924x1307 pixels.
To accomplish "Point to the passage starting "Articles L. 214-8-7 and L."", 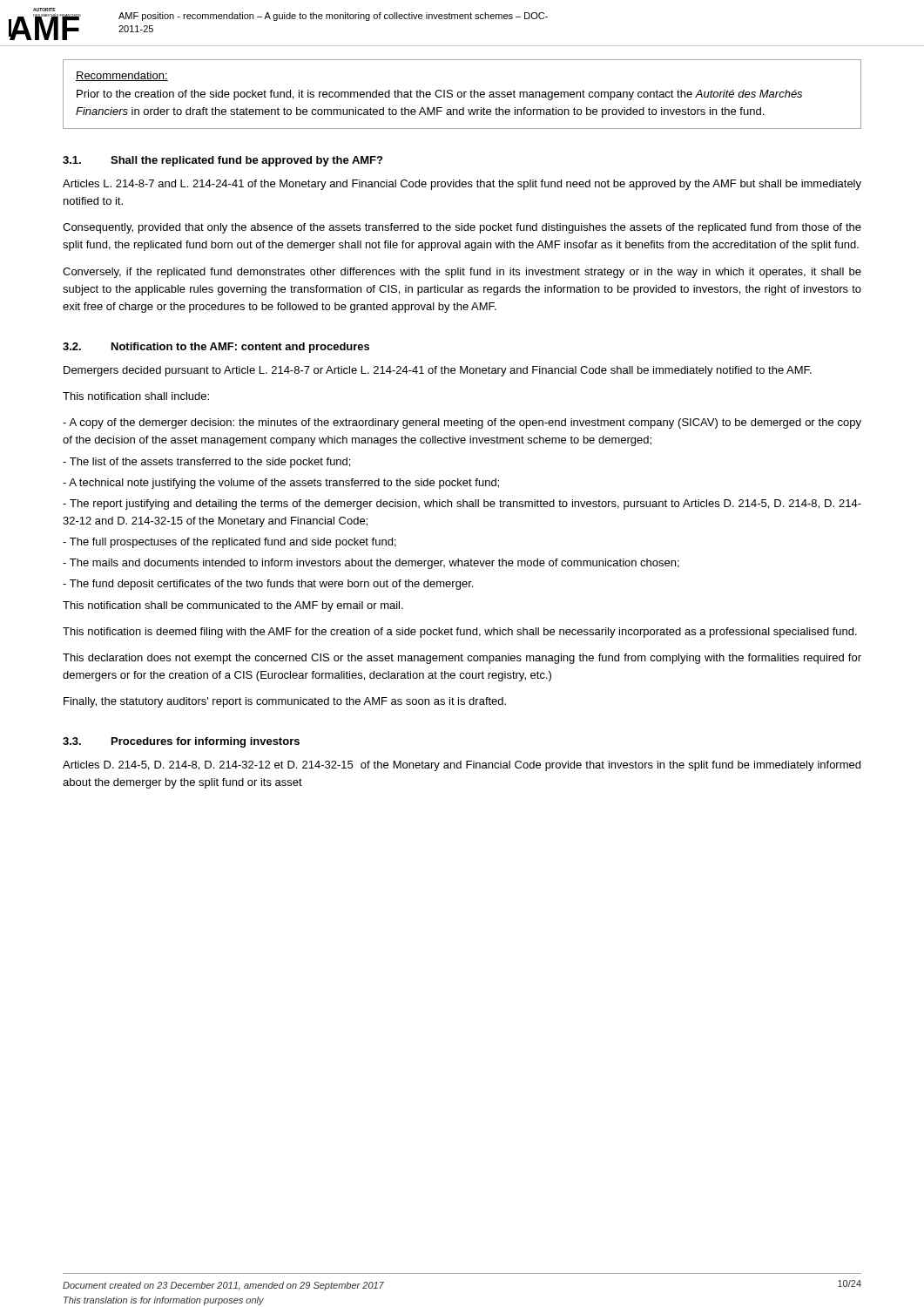I will pyautogui.click(x=462, y=192).
